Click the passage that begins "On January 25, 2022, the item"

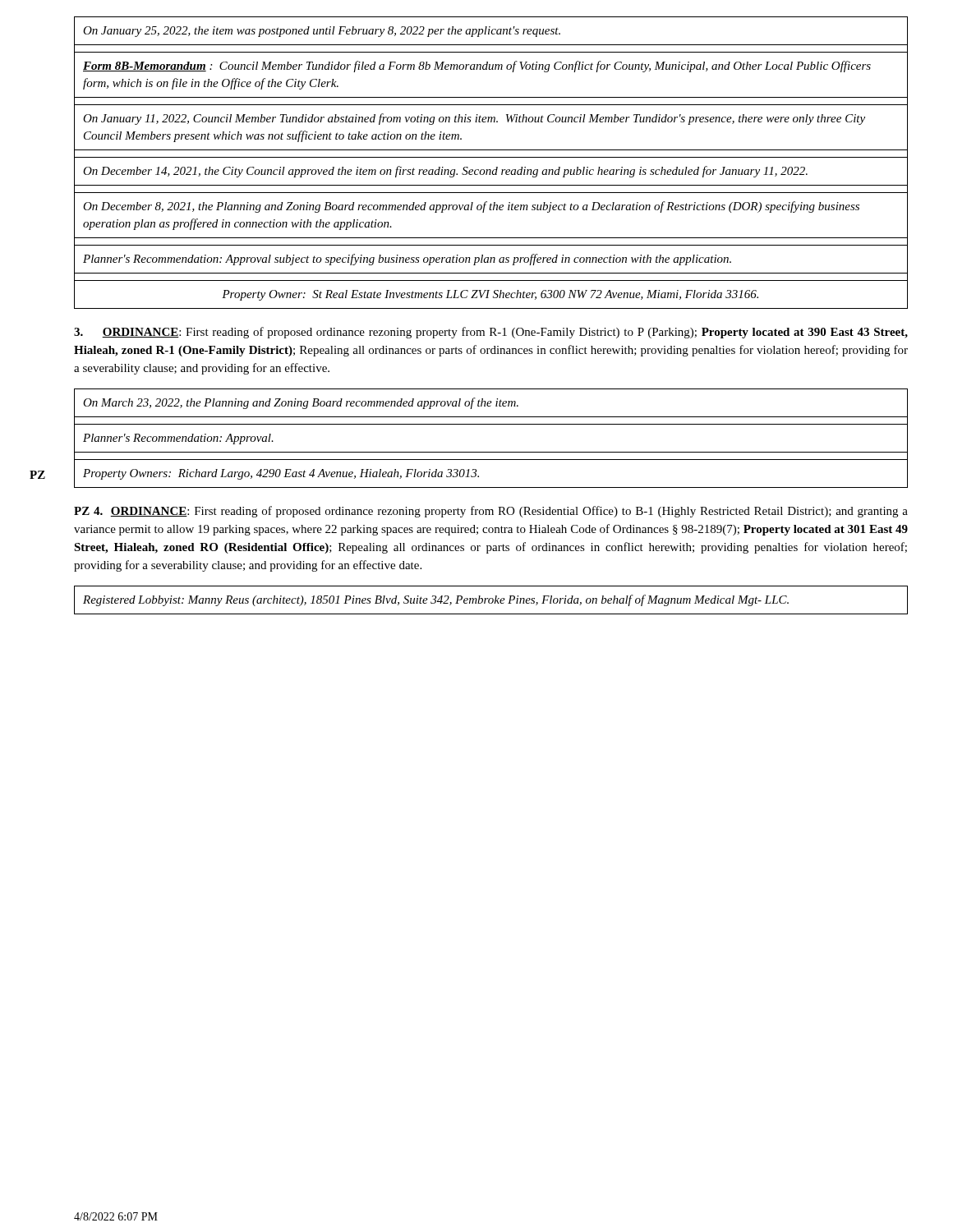pos(322,30)
